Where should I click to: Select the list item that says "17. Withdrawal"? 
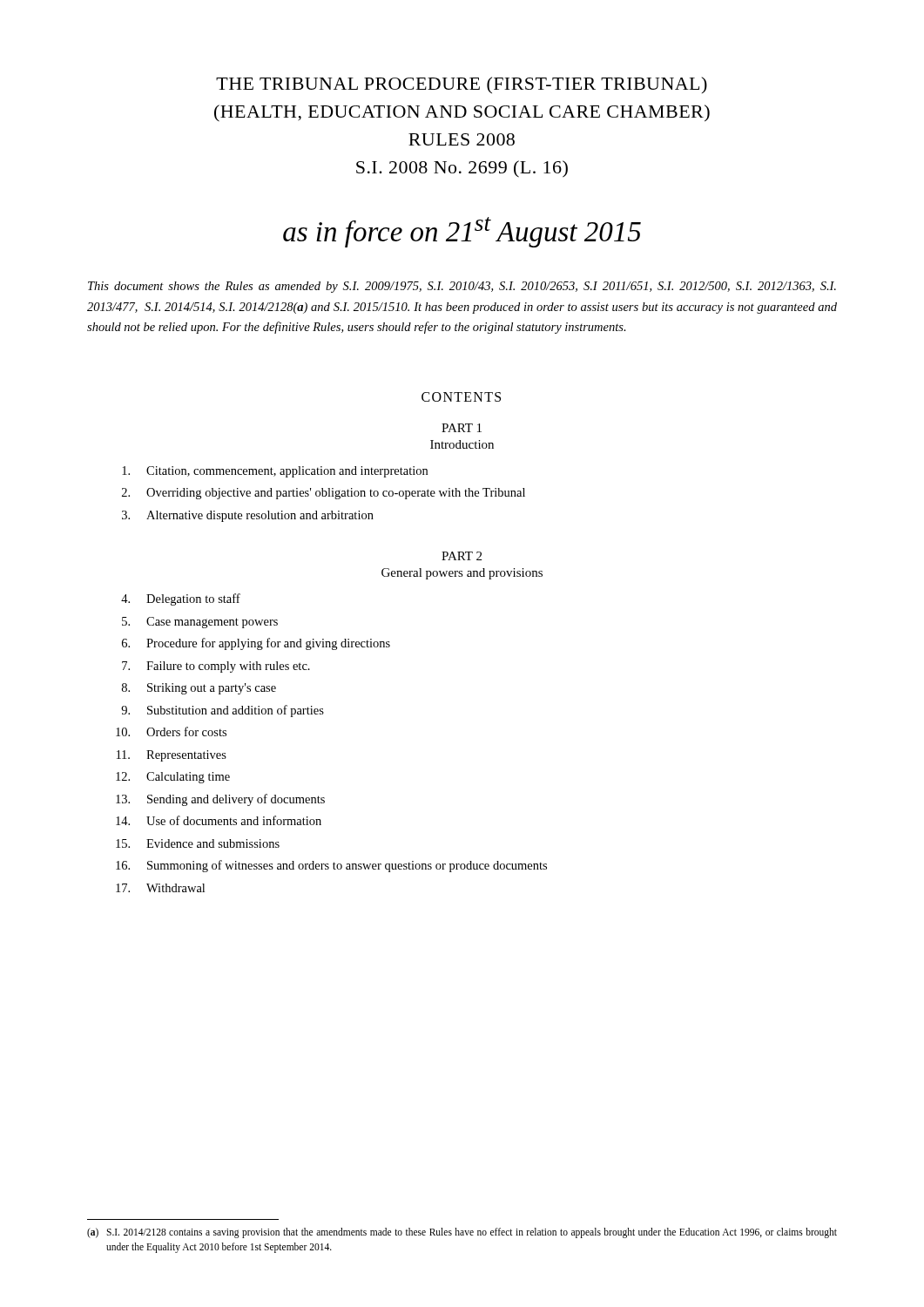point(160,888)
